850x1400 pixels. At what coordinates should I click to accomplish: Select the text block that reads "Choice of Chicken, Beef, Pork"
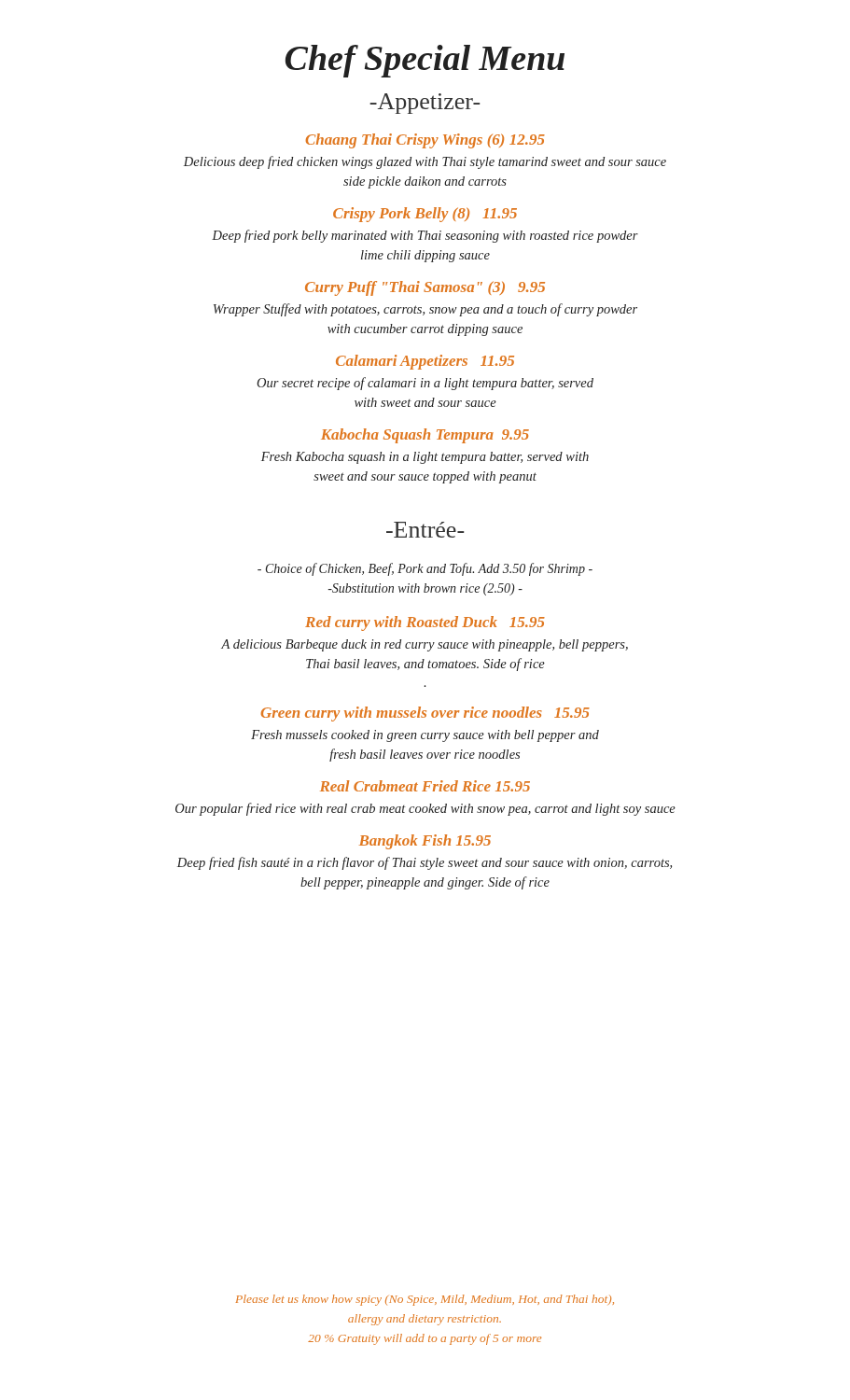click(x=425, y=579)
